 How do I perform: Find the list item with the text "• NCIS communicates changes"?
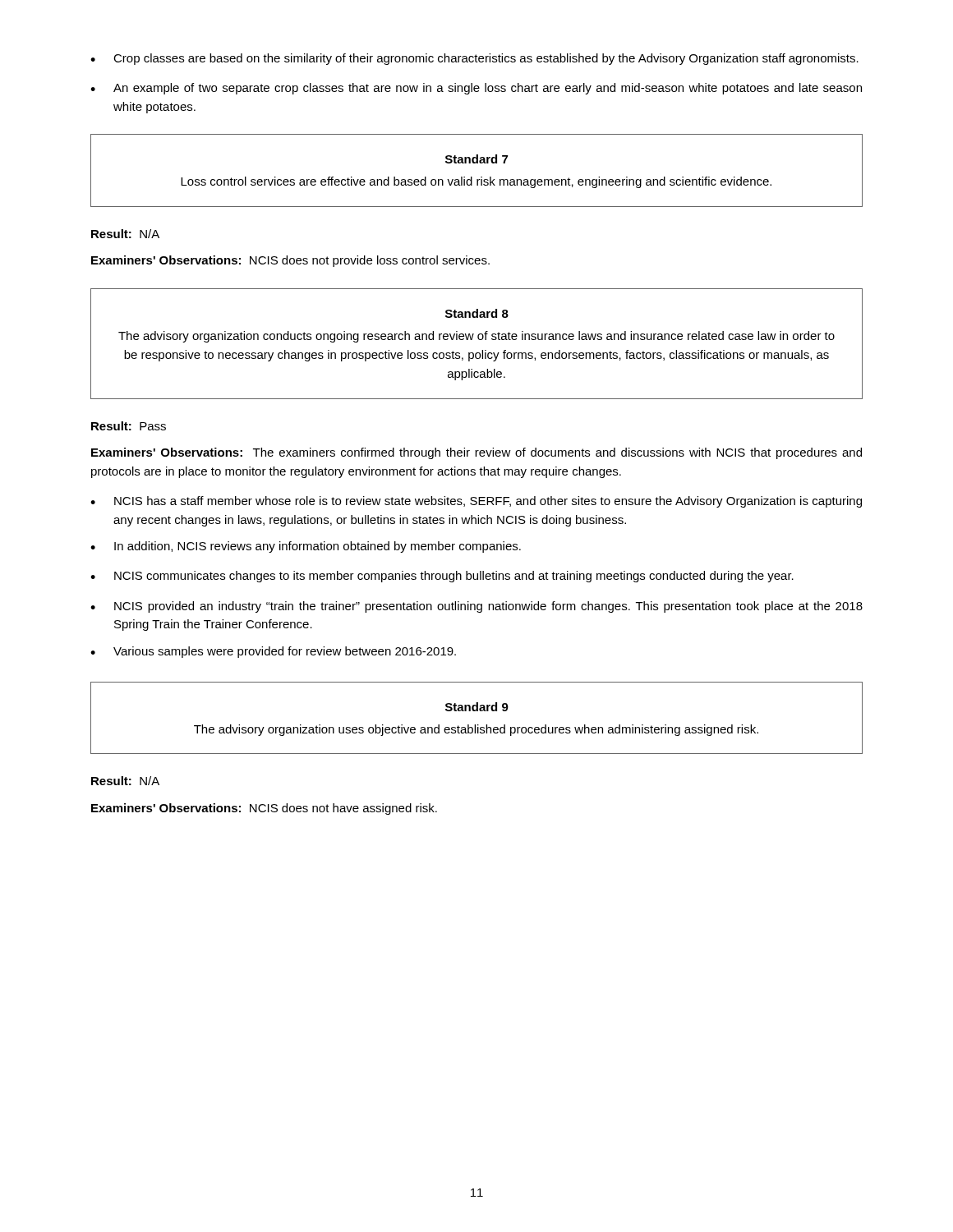coord(476,578)
